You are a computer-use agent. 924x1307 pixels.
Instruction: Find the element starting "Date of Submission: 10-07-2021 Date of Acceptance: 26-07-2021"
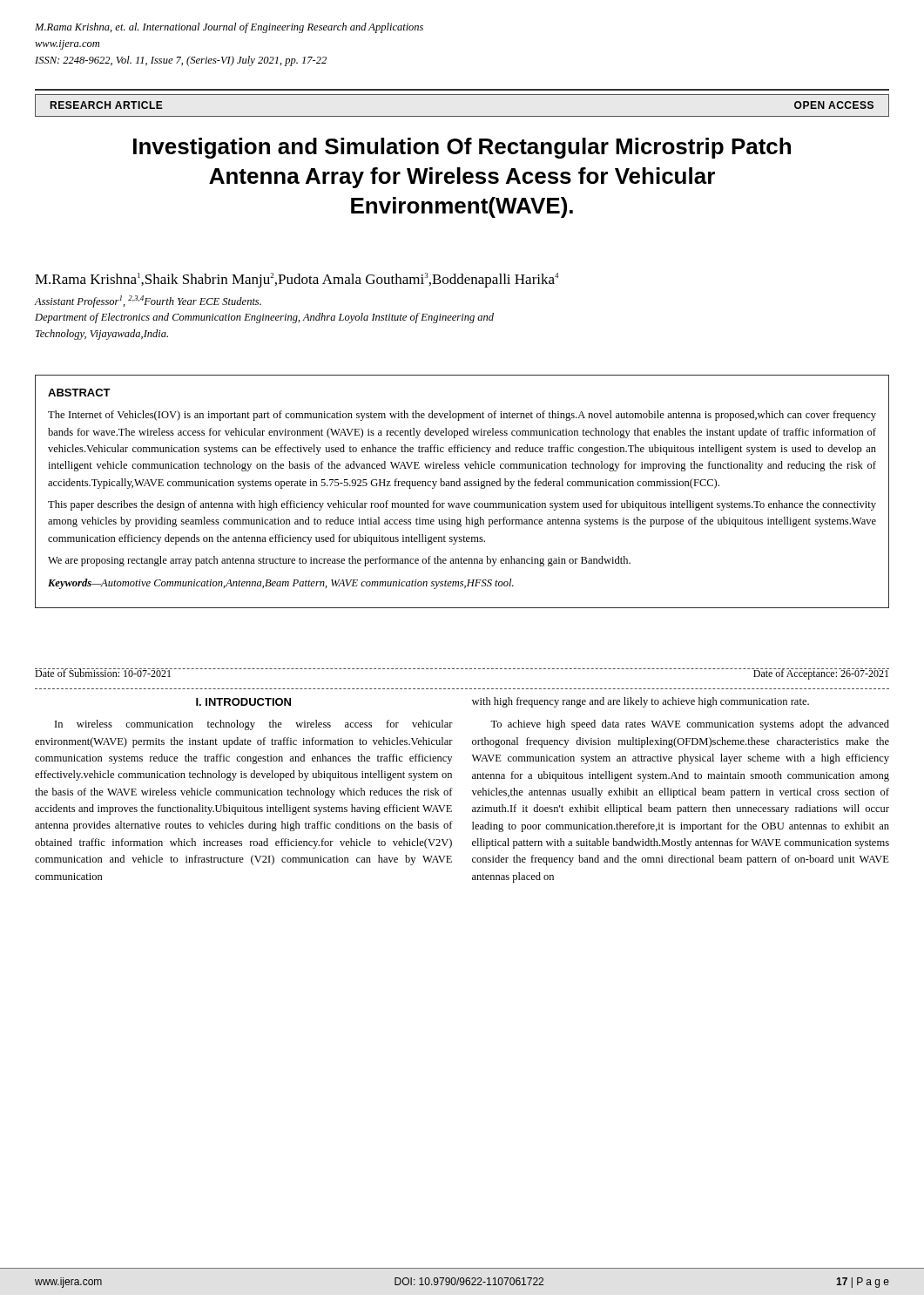tap(462, 674)
